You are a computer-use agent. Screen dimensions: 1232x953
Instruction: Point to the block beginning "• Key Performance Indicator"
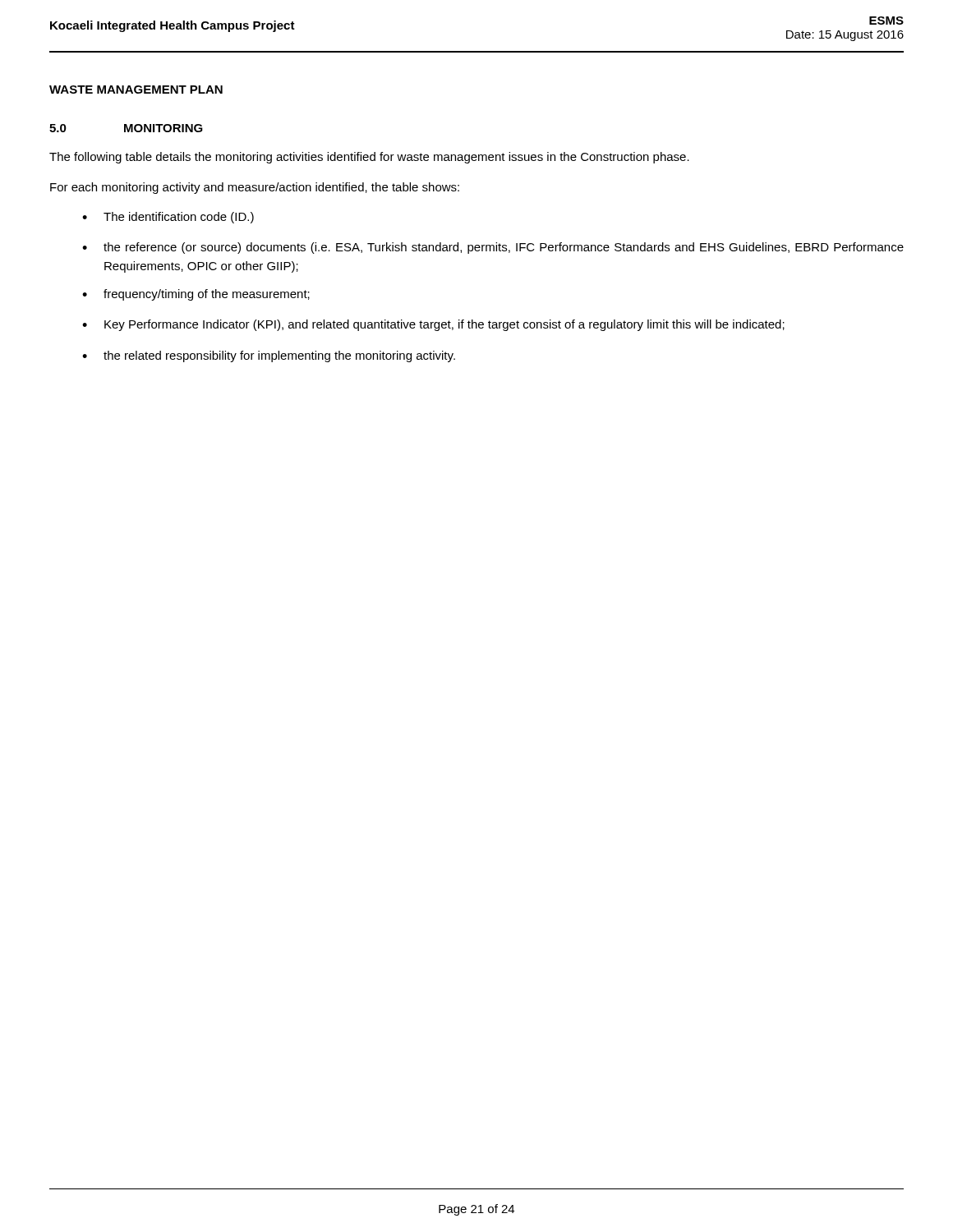pyautogui.click(x=493, y=326)
